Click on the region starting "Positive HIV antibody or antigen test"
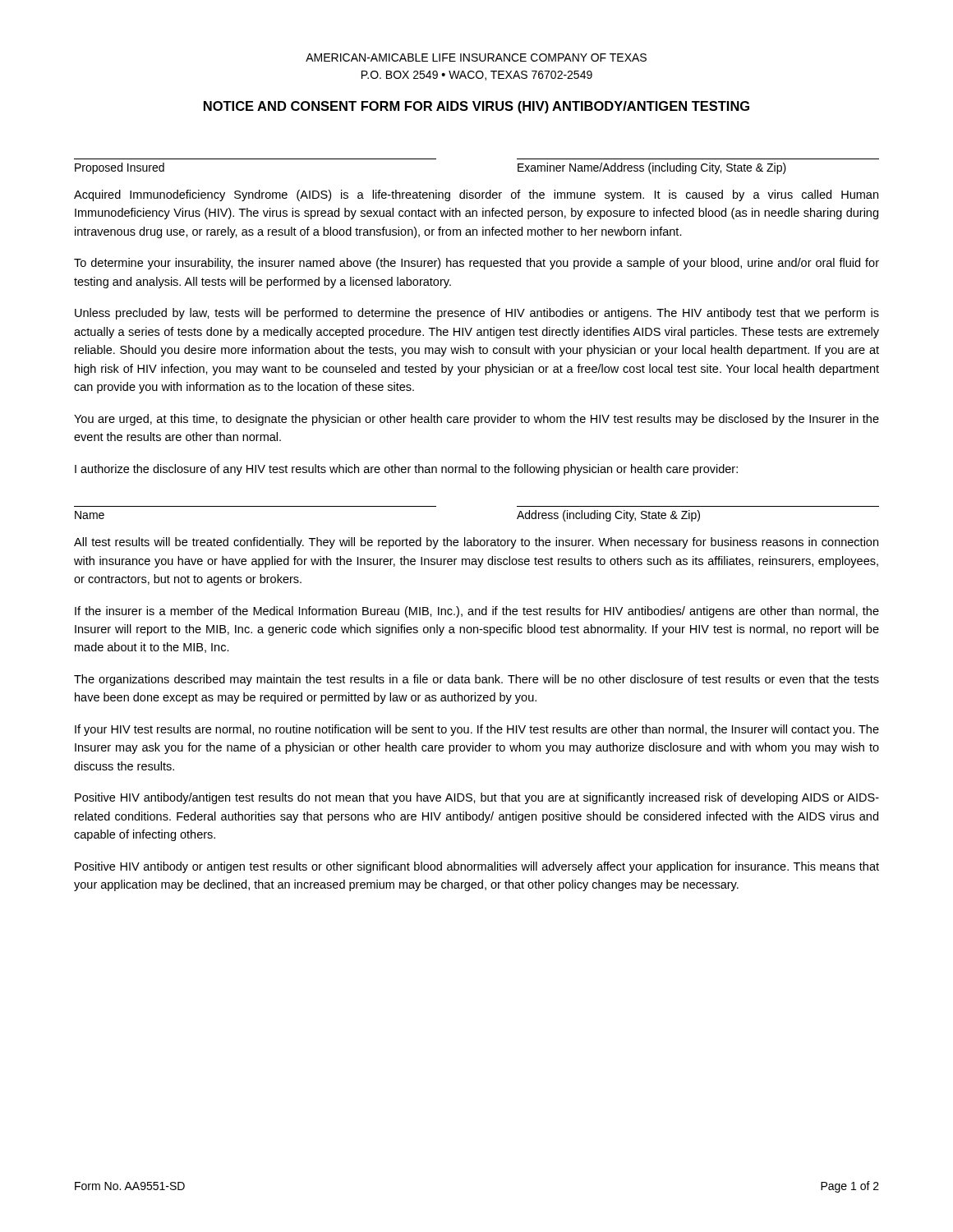This screenshot has width=953, height=1232. coord(476,875)
